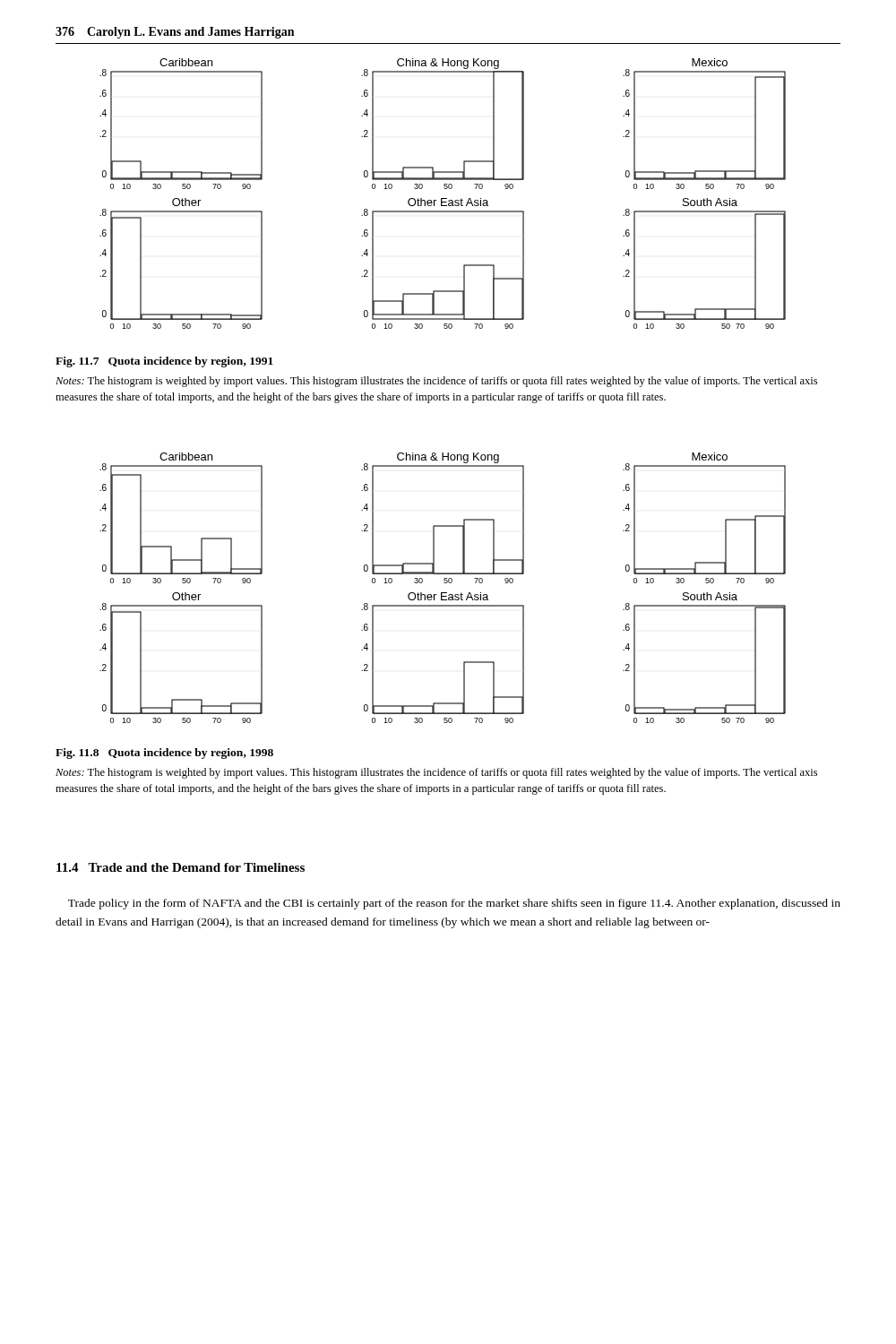The image size is (896, 1344).
Task: Locate the section header
Action: point(180,867)
